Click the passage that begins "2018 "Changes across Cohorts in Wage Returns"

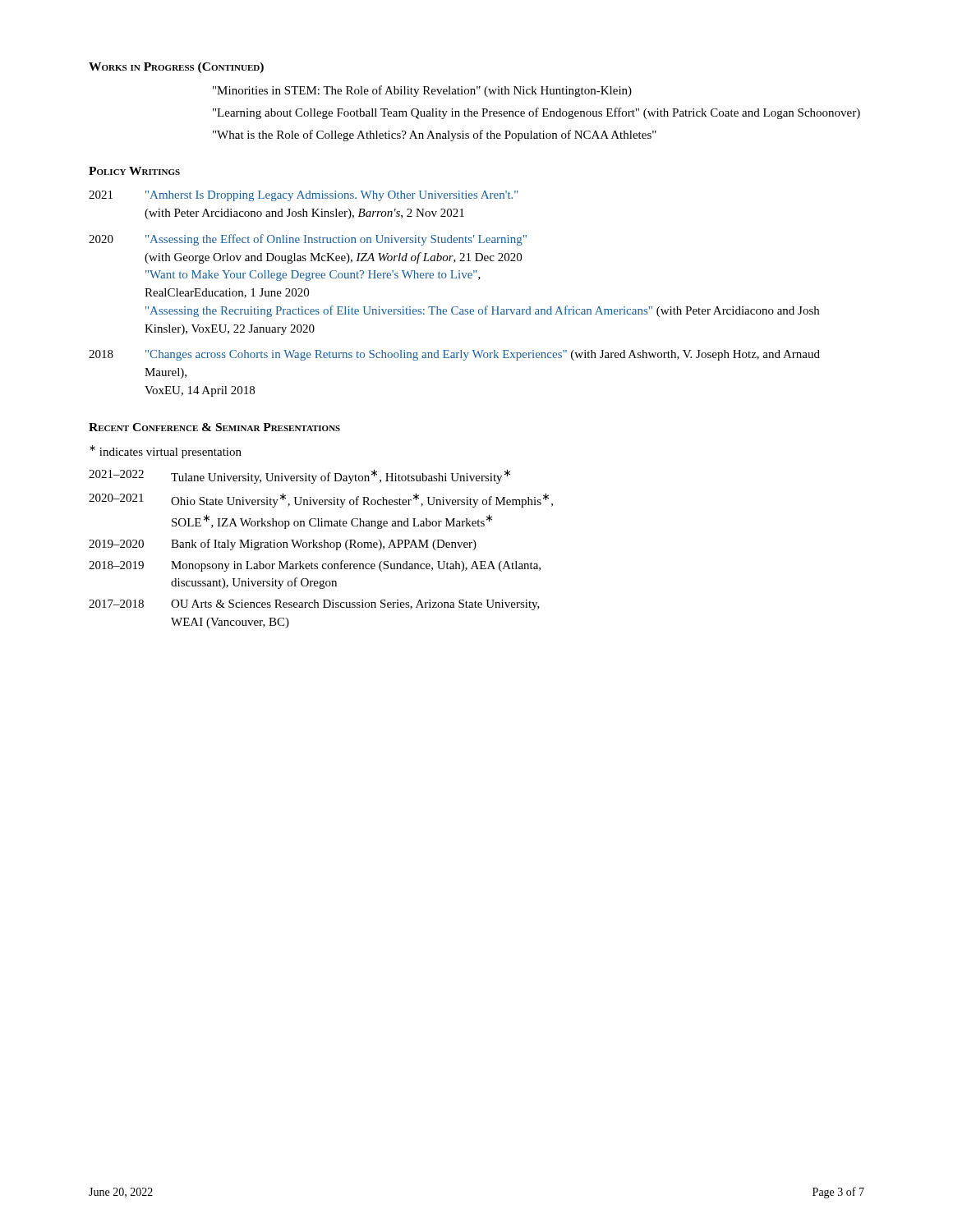454,355
